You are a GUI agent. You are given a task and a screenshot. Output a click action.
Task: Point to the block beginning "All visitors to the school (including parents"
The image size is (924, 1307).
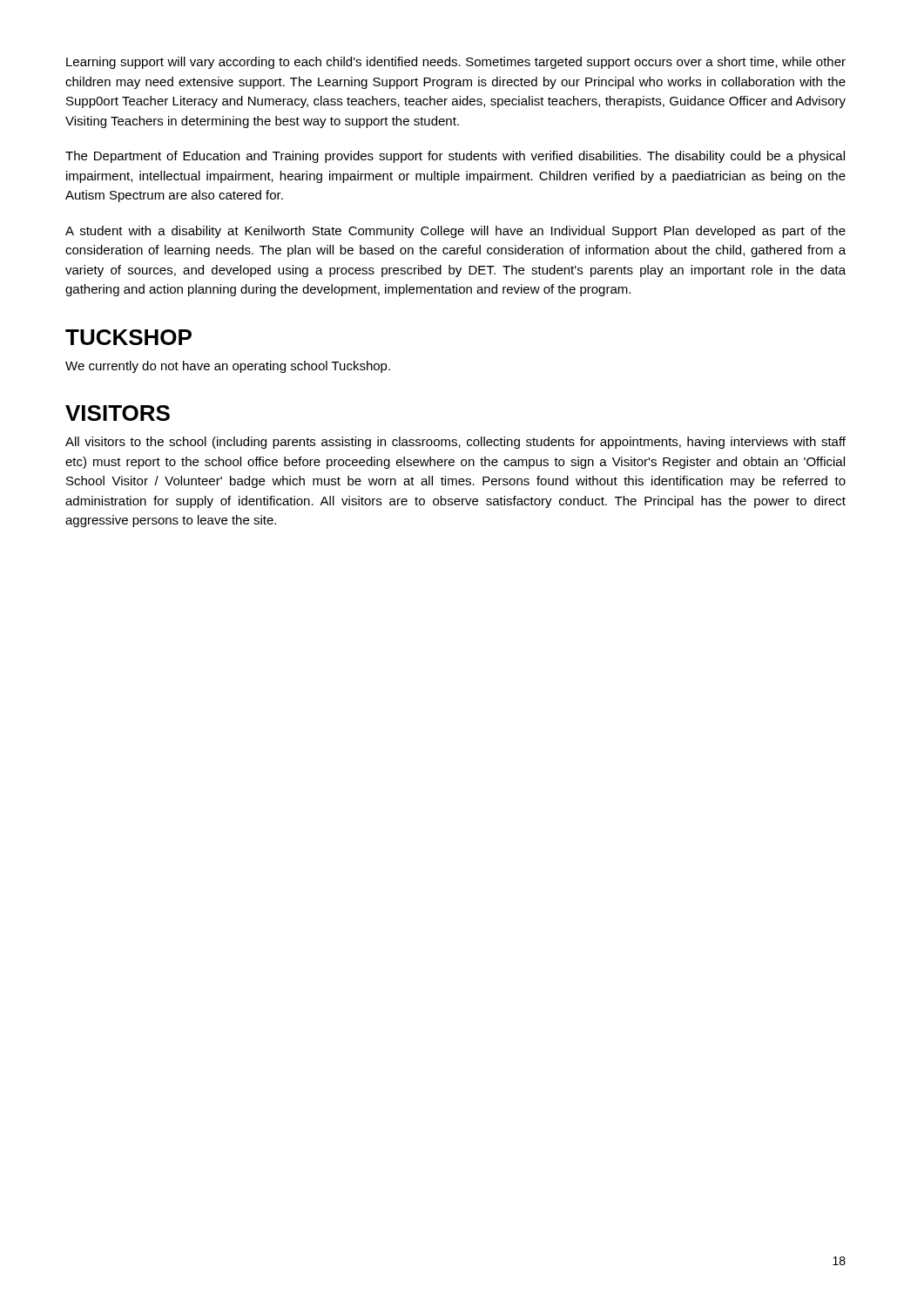(x=455, y=481)
